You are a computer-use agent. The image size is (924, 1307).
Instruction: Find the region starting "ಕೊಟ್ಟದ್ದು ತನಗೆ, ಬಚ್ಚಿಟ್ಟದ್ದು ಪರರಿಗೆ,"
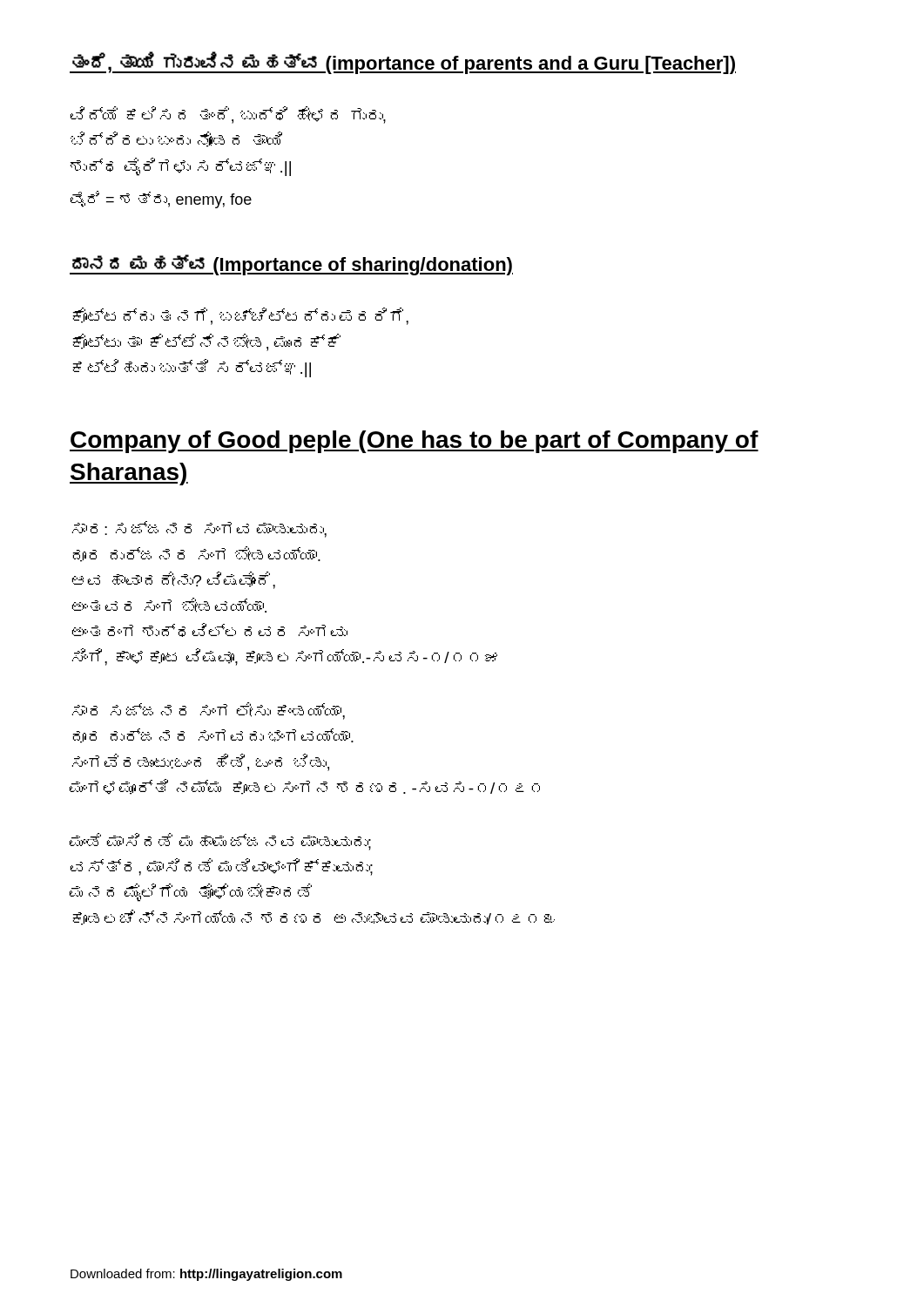[240, 343]
